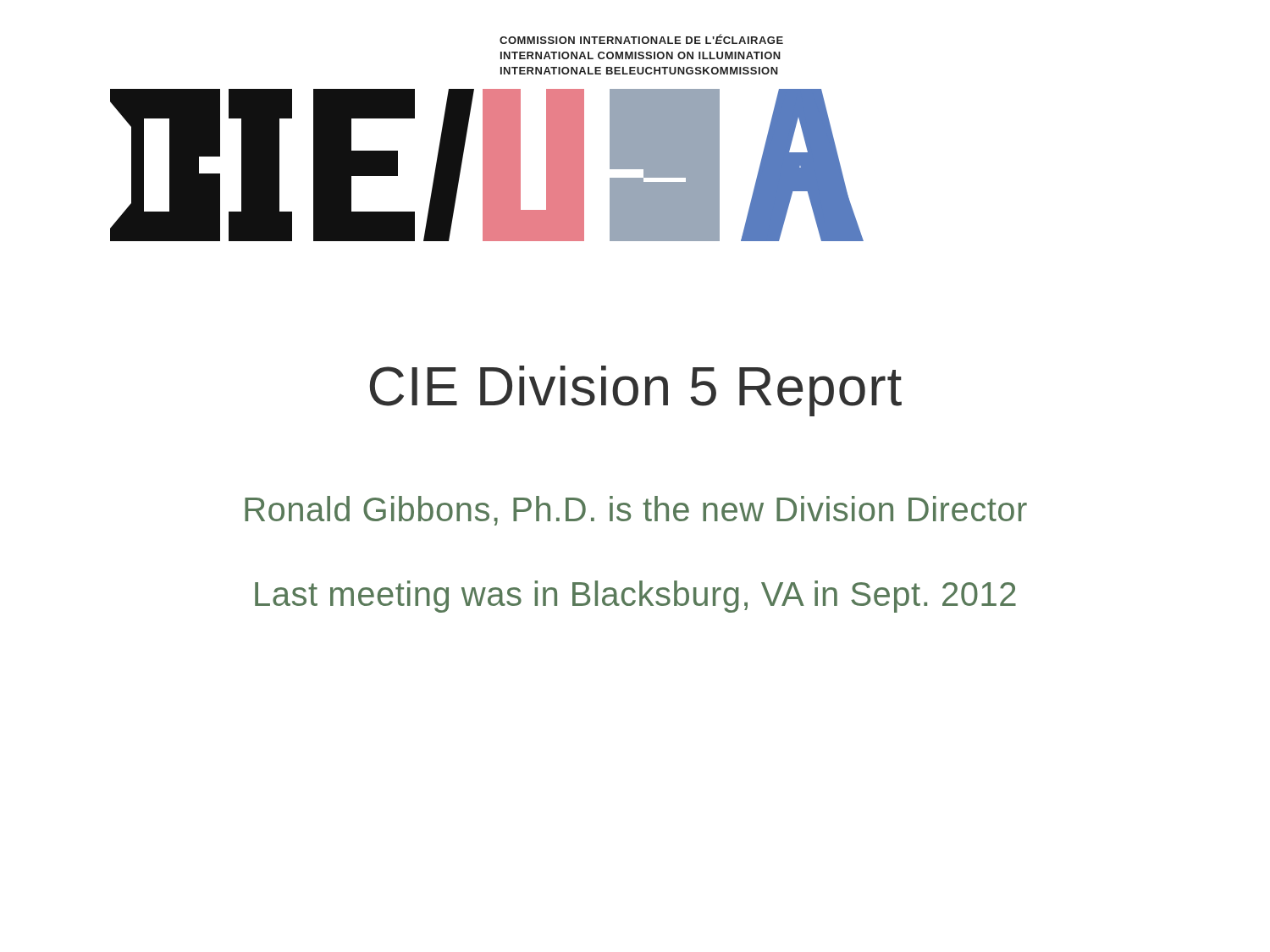1270x952 pixels.
Task: Click on the logo
Action: click(500, 148)
